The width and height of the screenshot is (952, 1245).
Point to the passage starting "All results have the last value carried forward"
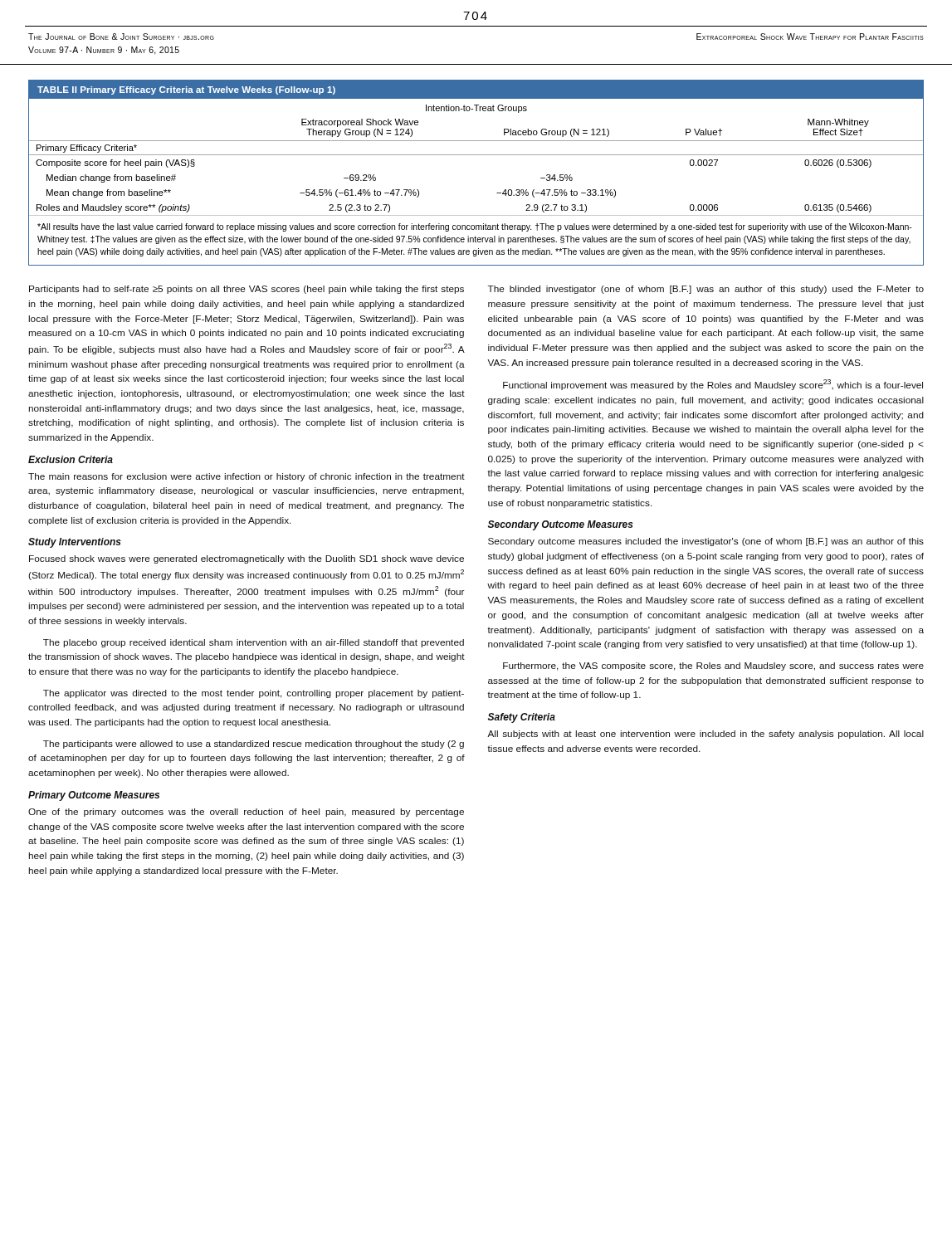[x=475, y=239]
